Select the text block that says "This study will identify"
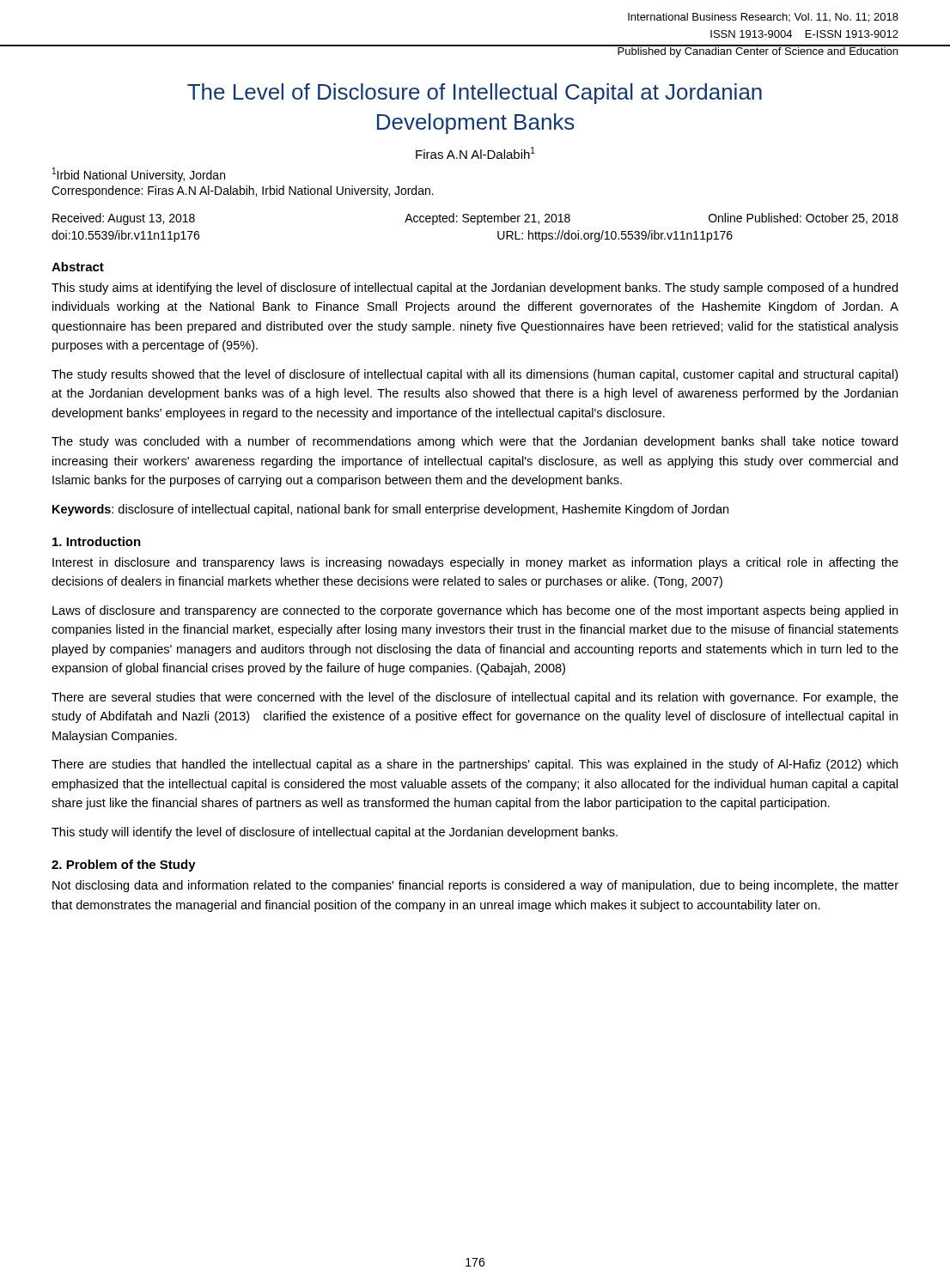Screen dimensions: 1288x950 [x=335, y=832]
